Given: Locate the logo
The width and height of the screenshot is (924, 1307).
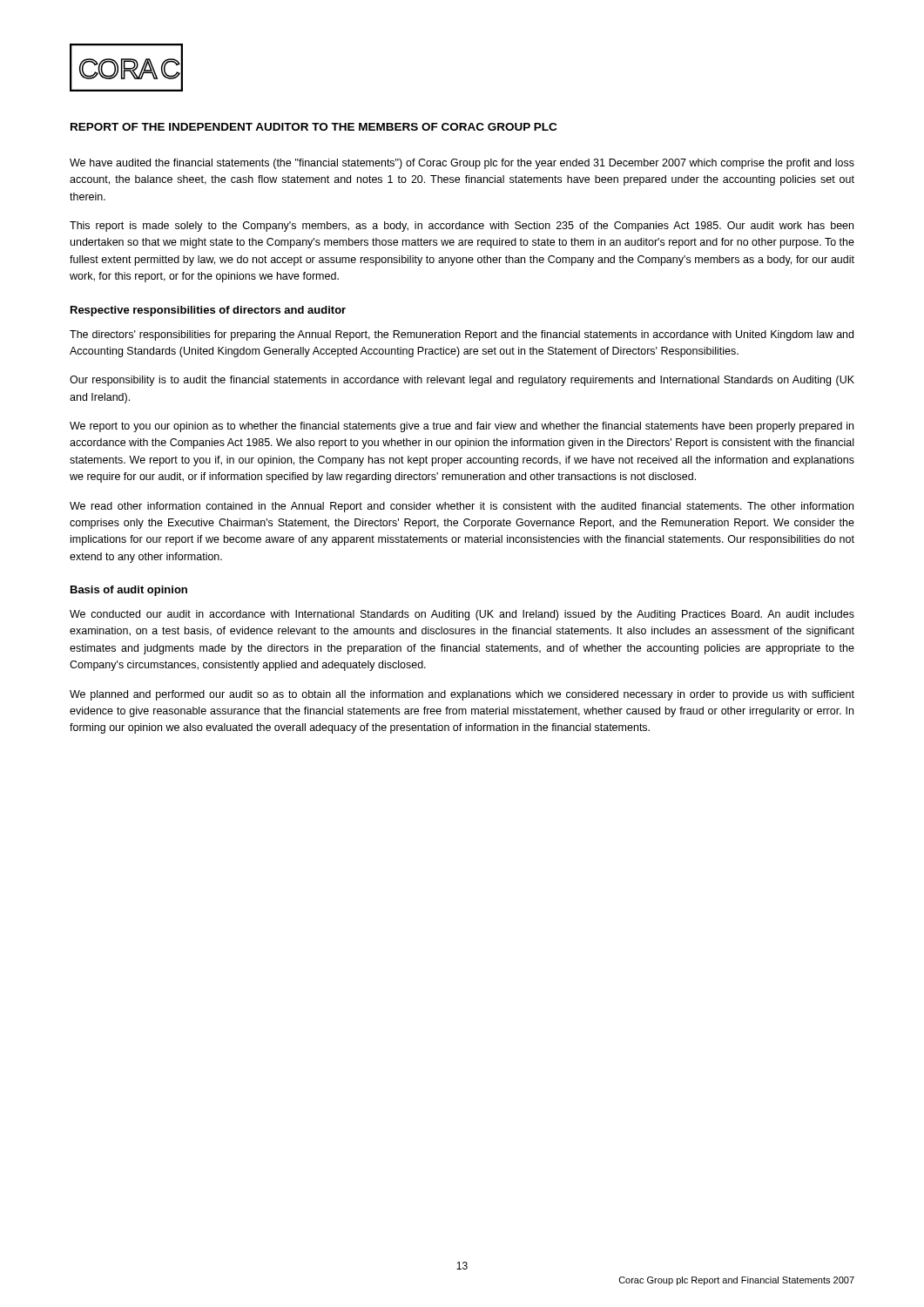Looking at the screenshot, I should coord(462,69).
